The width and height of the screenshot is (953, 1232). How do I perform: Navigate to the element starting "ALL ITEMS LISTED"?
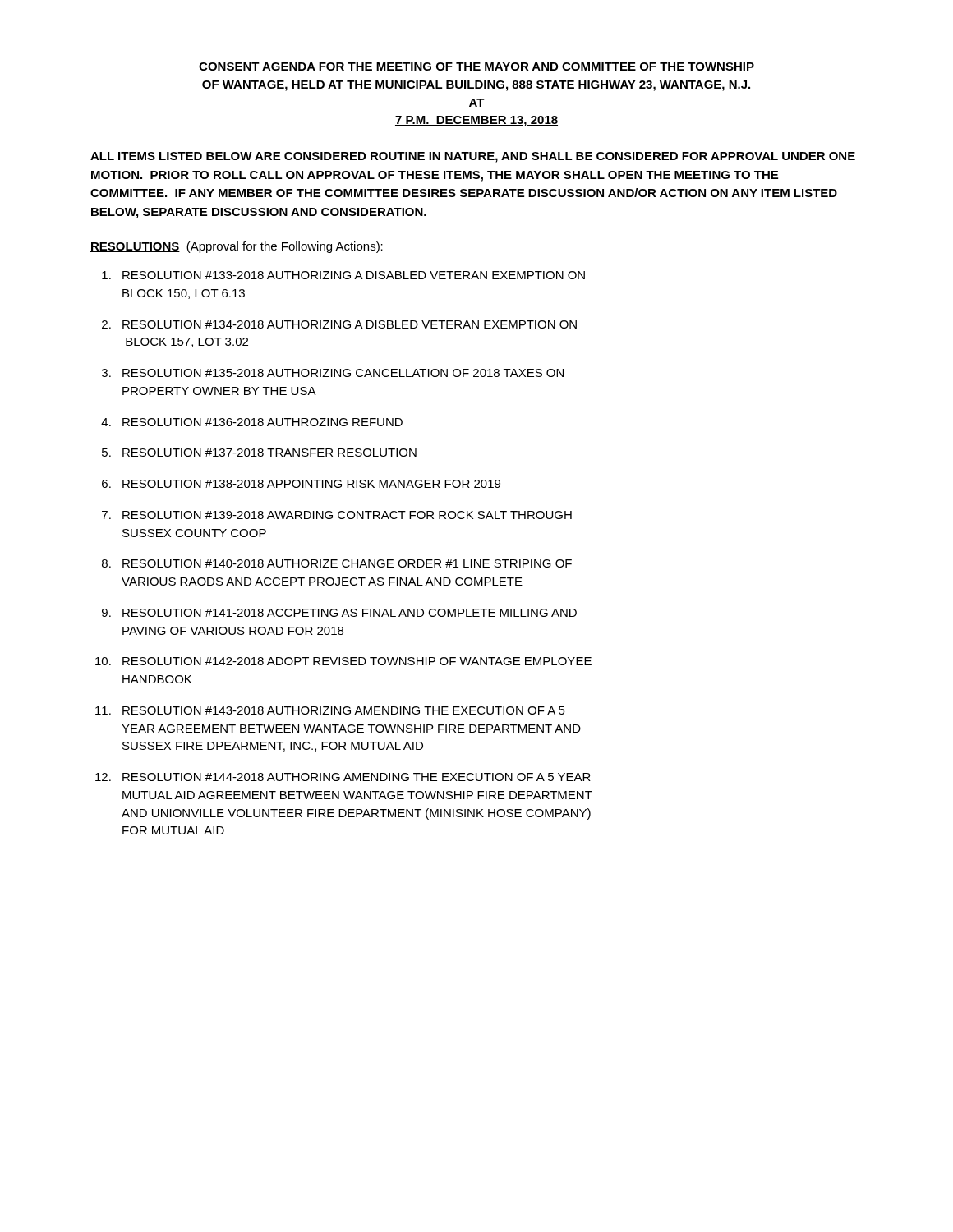coord(473,183)
